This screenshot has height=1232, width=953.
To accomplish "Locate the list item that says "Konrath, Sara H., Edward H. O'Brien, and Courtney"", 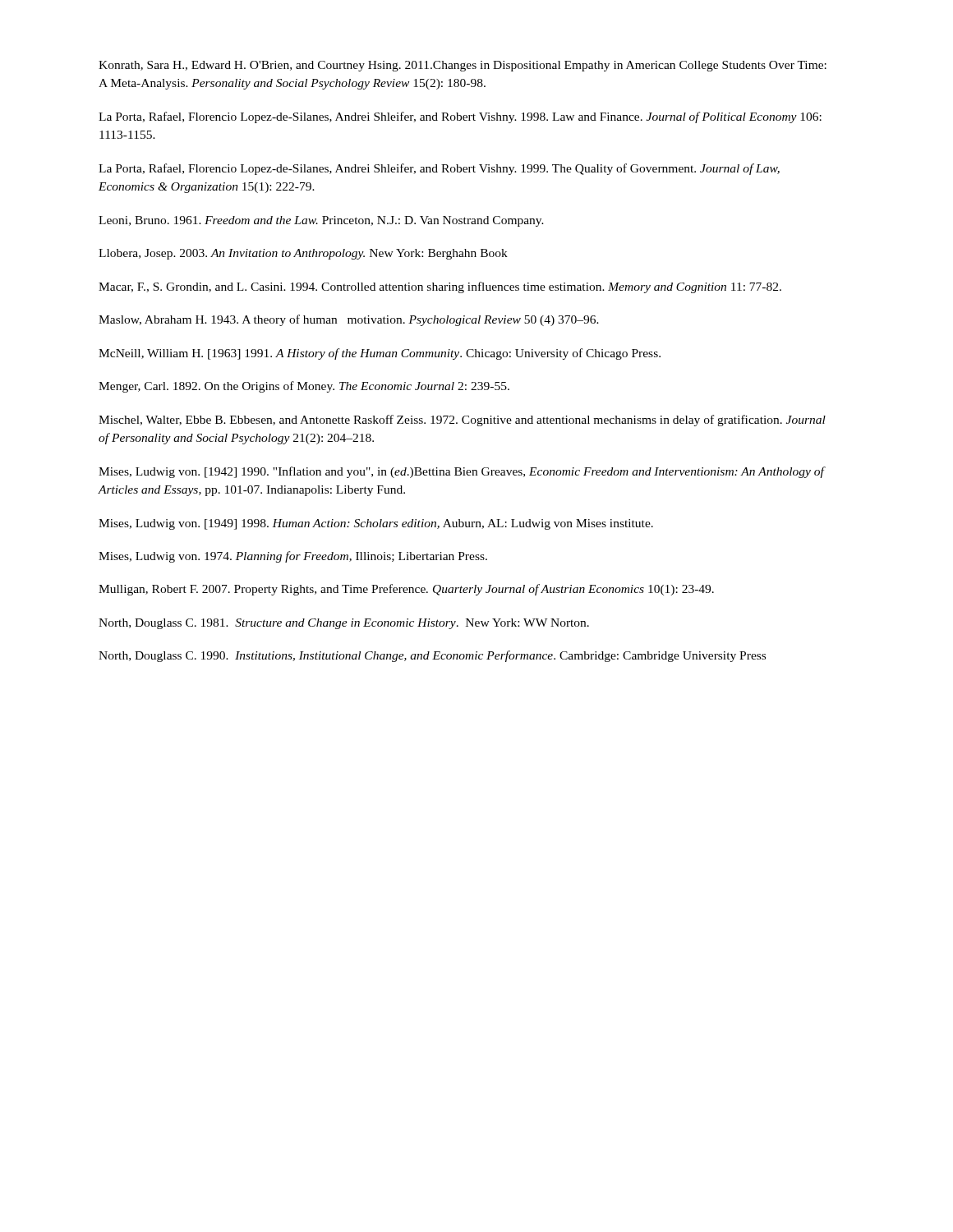I will click(463, 74).
